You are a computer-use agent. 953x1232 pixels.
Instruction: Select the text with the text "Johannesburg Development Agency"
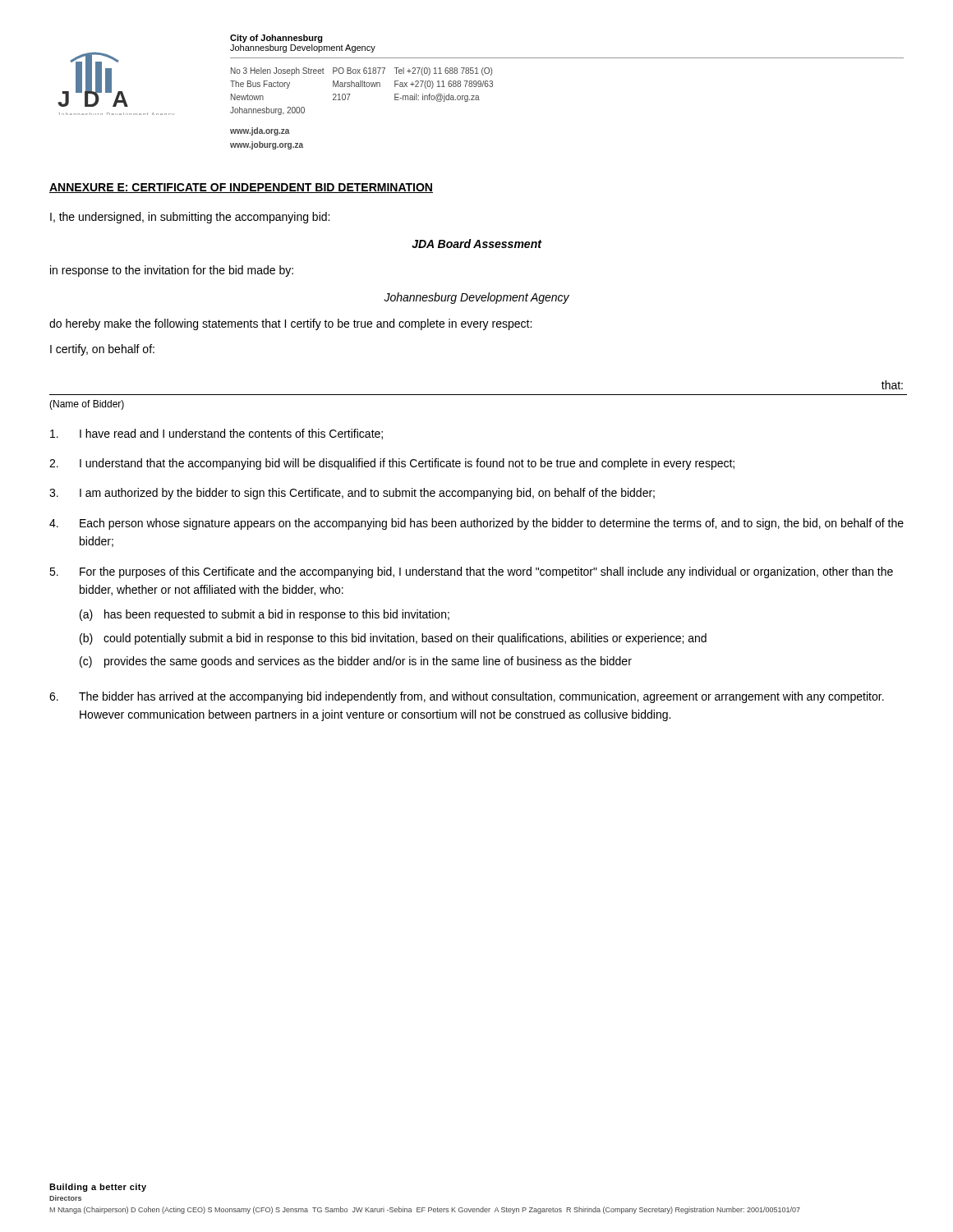[476, 297]
